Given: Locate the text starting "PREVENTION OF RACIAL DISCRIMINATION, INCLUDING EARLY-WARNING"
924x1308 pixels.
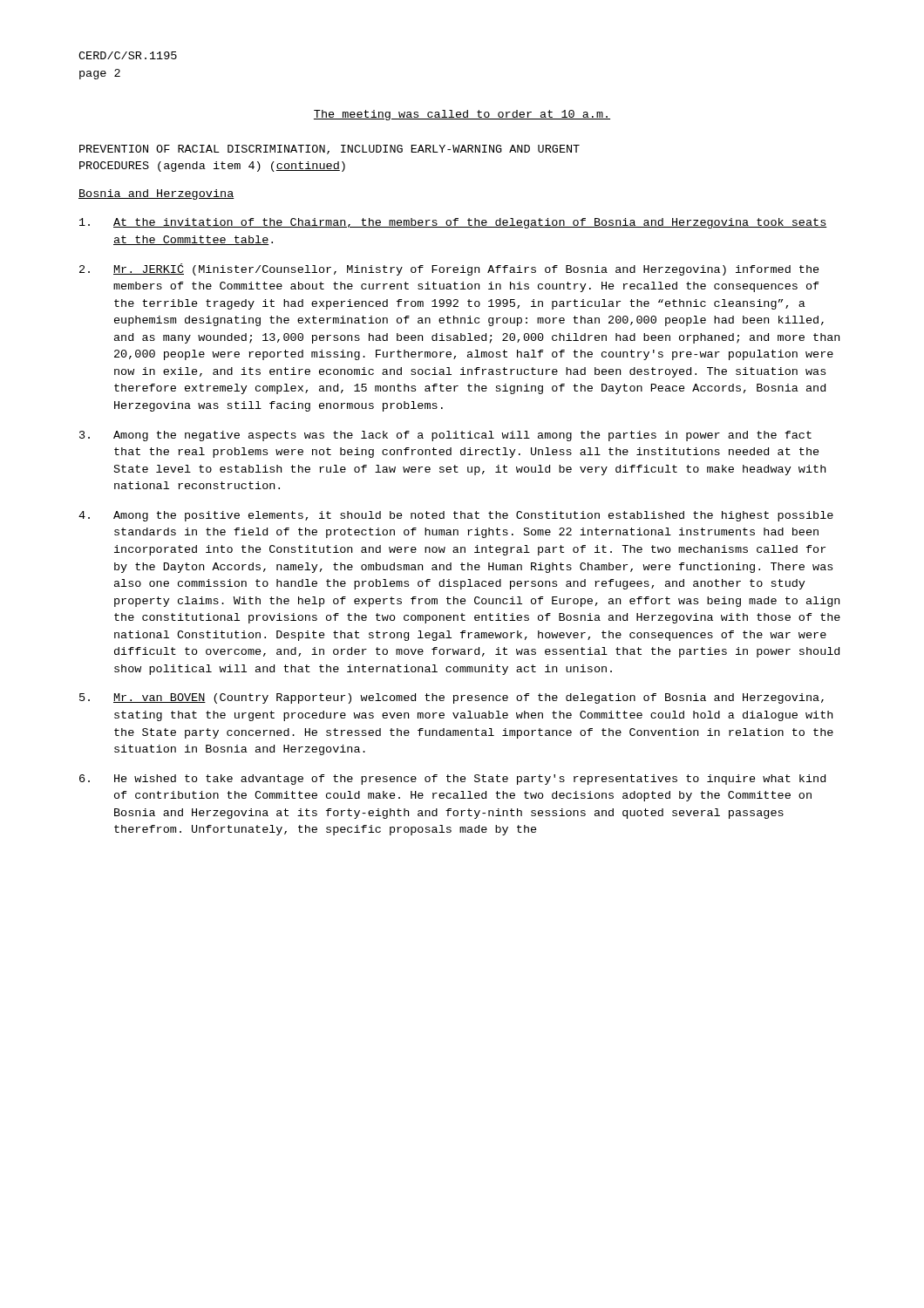Looking at the screenshot, I should (329, 158).
